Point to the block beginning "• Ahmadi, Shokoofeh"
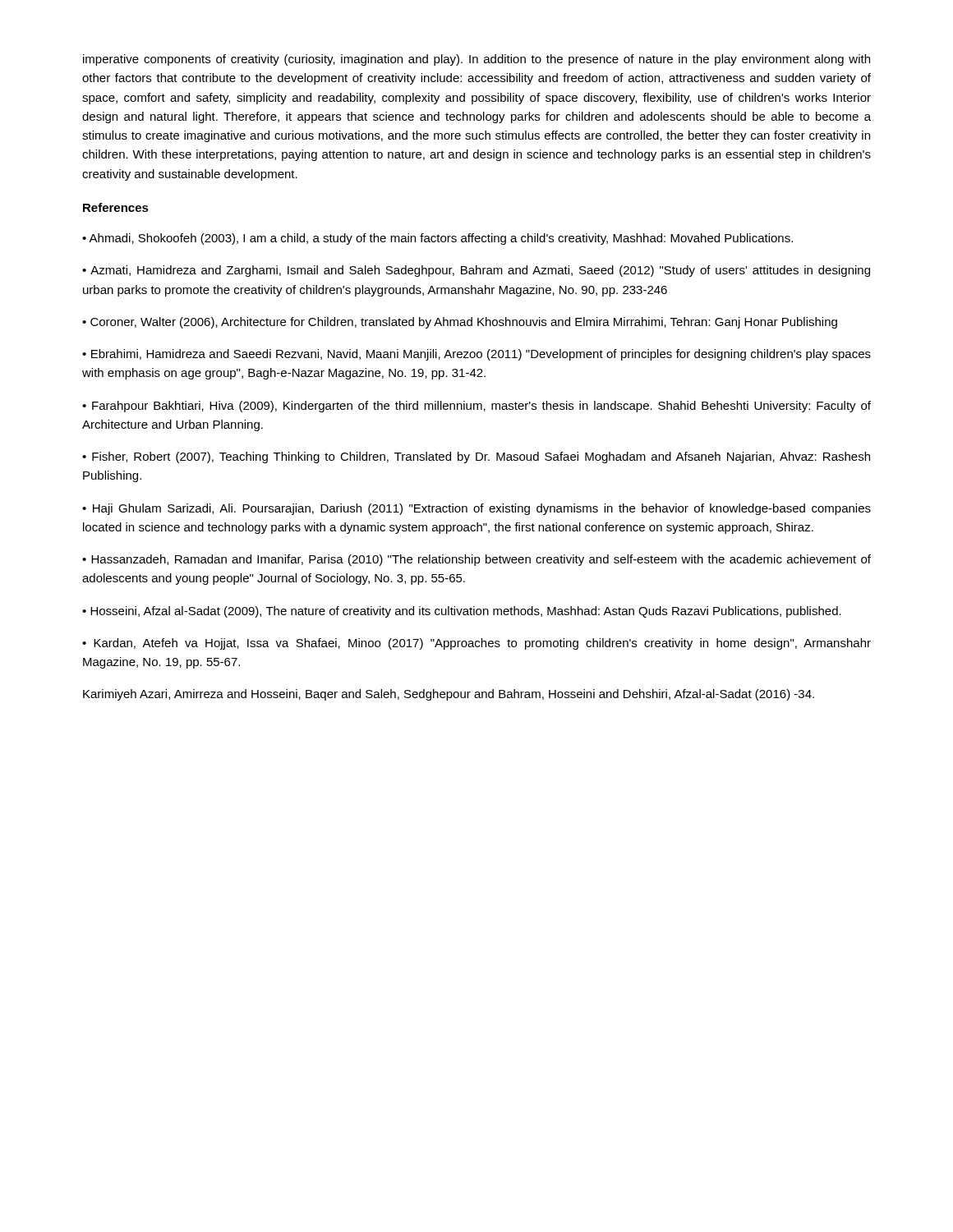Screen dimensions: 1232x953 coord(438,238)
